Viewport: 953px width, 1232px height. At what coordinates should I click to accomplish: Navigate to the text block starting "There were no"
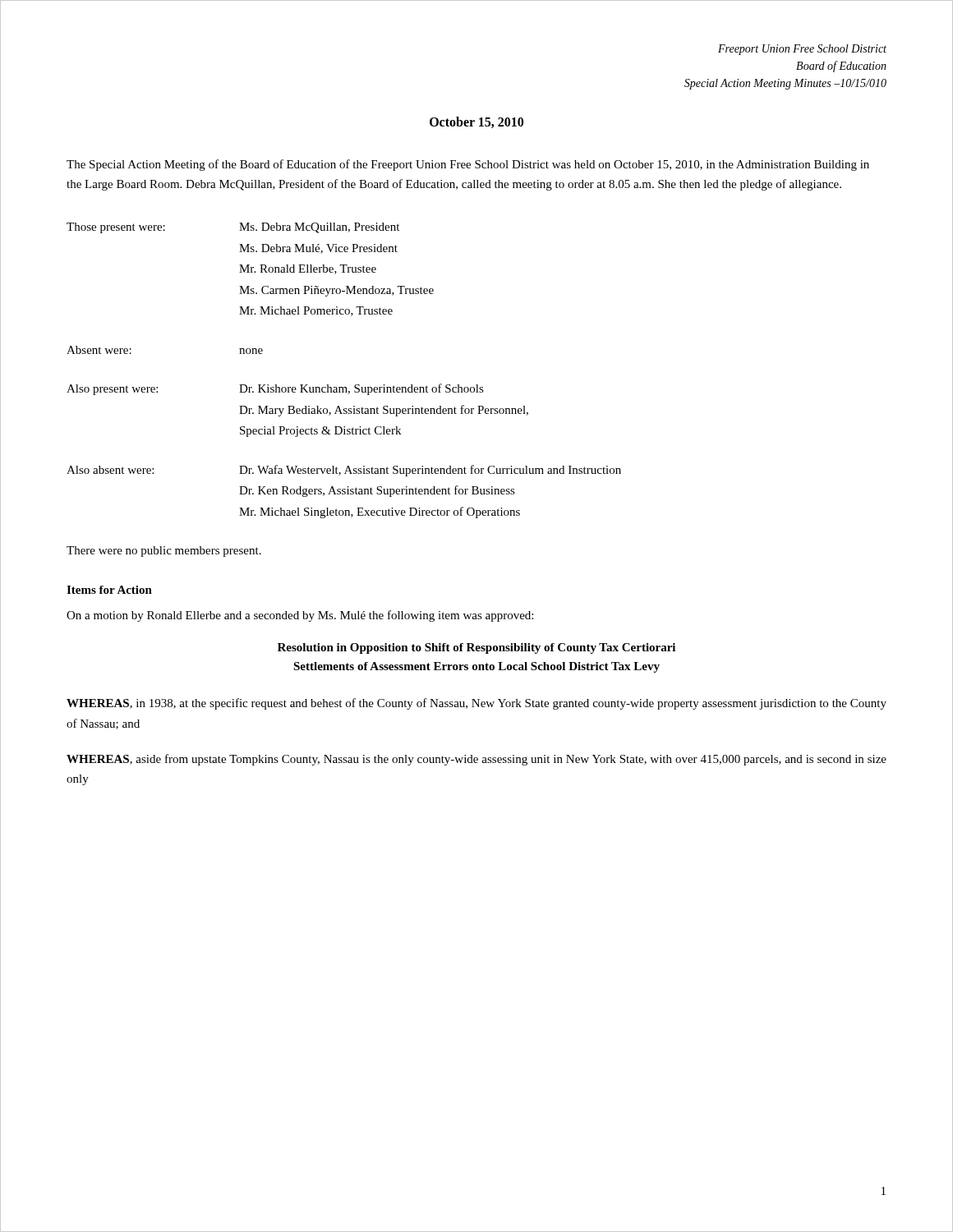point(164,550)
